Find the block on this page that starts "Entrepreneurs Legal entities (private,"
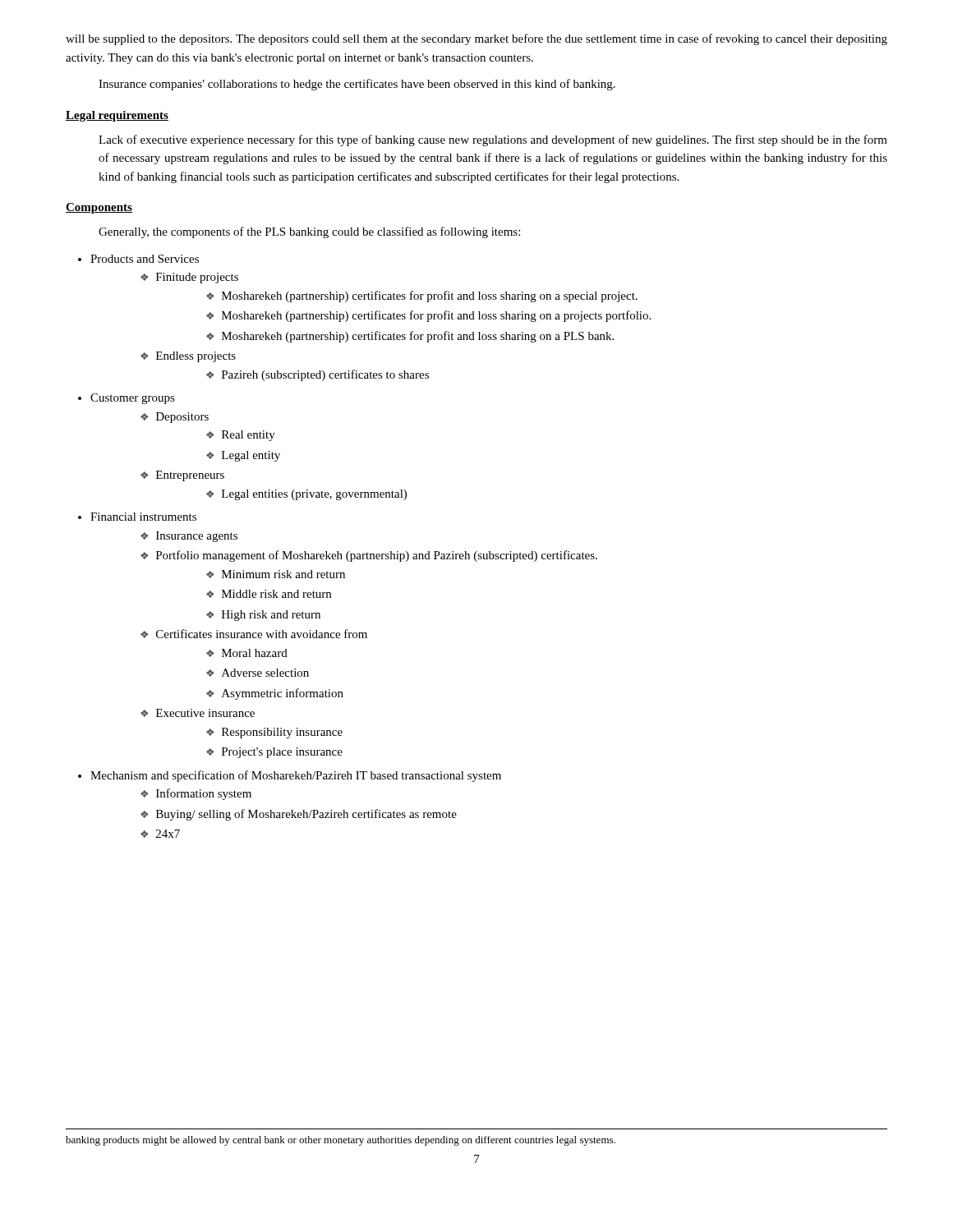953x1232 pixels. [x=190, y=476]
